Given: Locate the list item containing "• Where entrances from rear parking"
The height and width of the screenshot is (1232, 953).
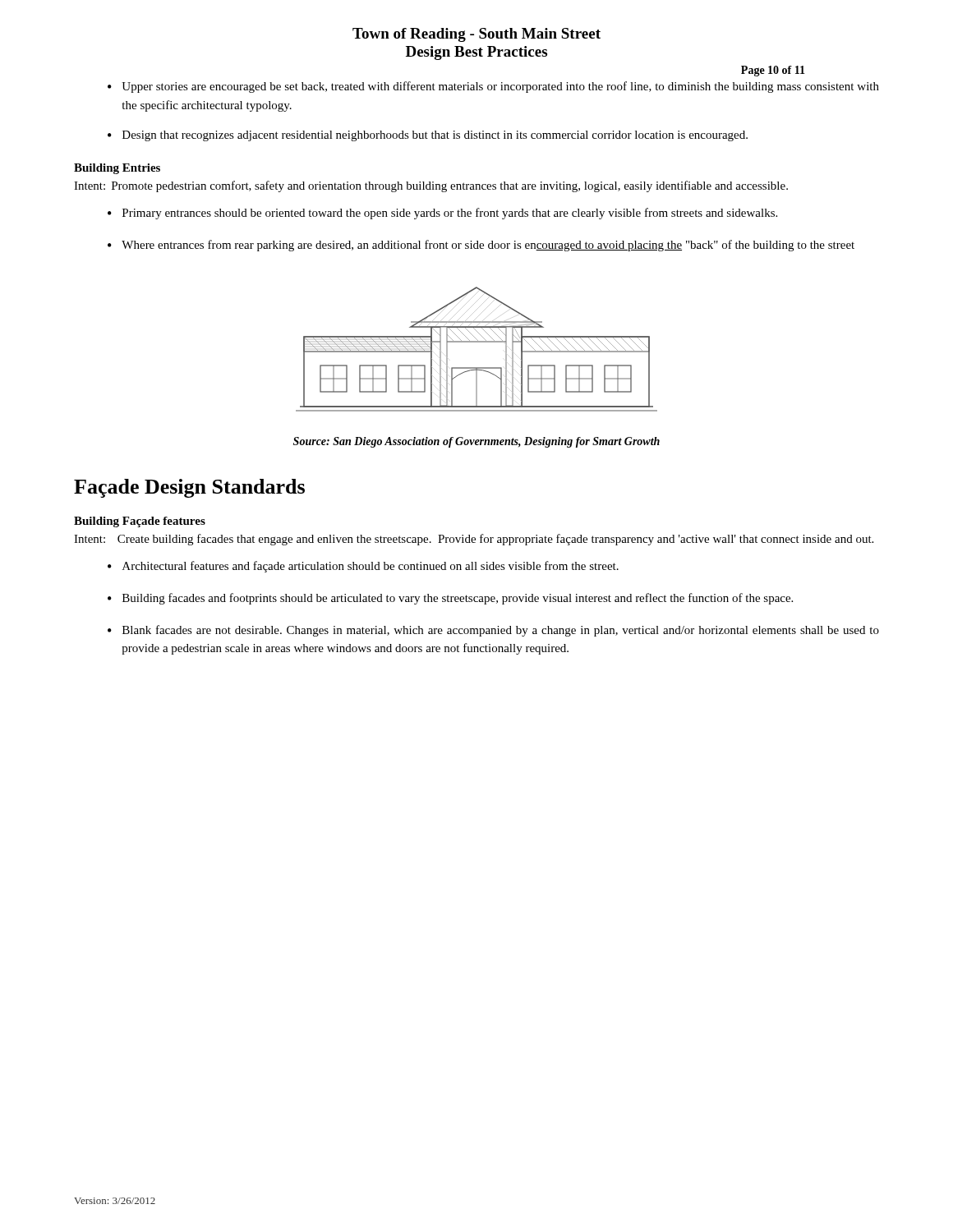Looking at the screenshot, I should pos(481,246).
